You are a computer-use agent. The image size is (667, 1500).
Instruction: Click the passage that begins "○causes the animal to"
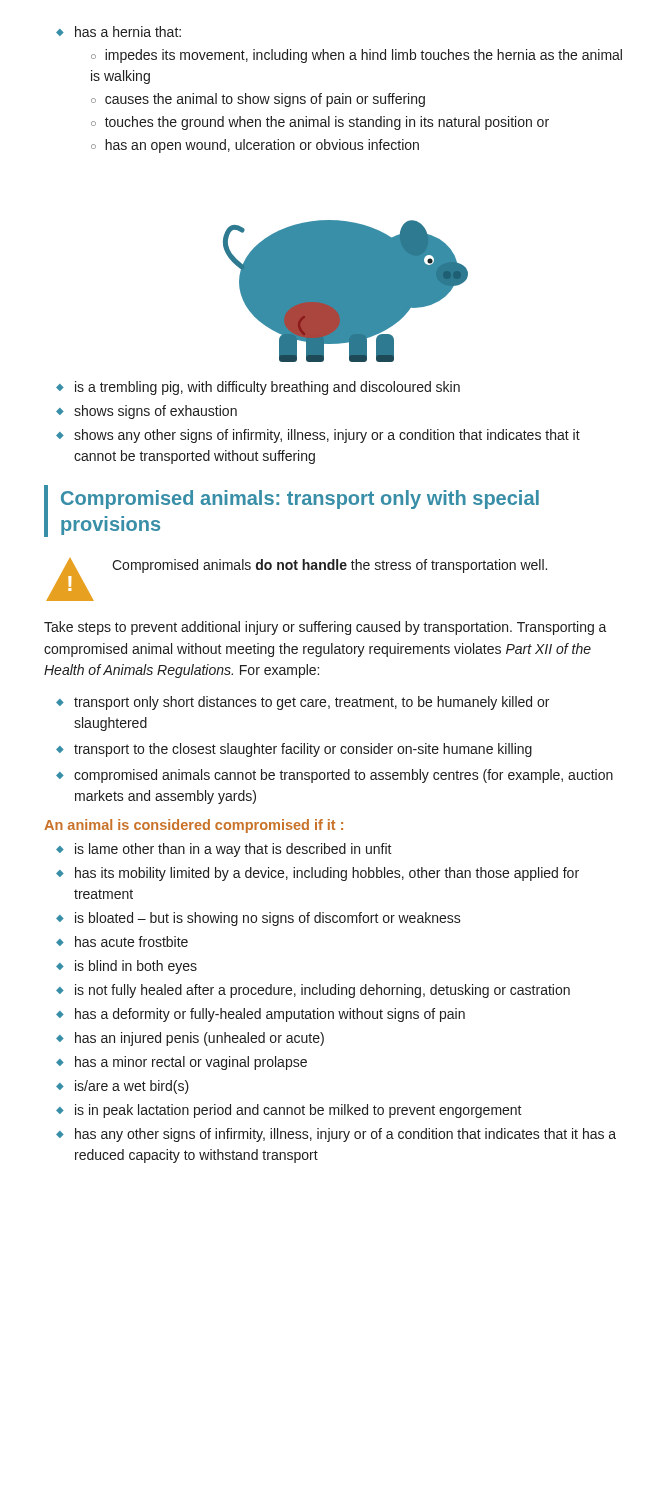[258, 99]
